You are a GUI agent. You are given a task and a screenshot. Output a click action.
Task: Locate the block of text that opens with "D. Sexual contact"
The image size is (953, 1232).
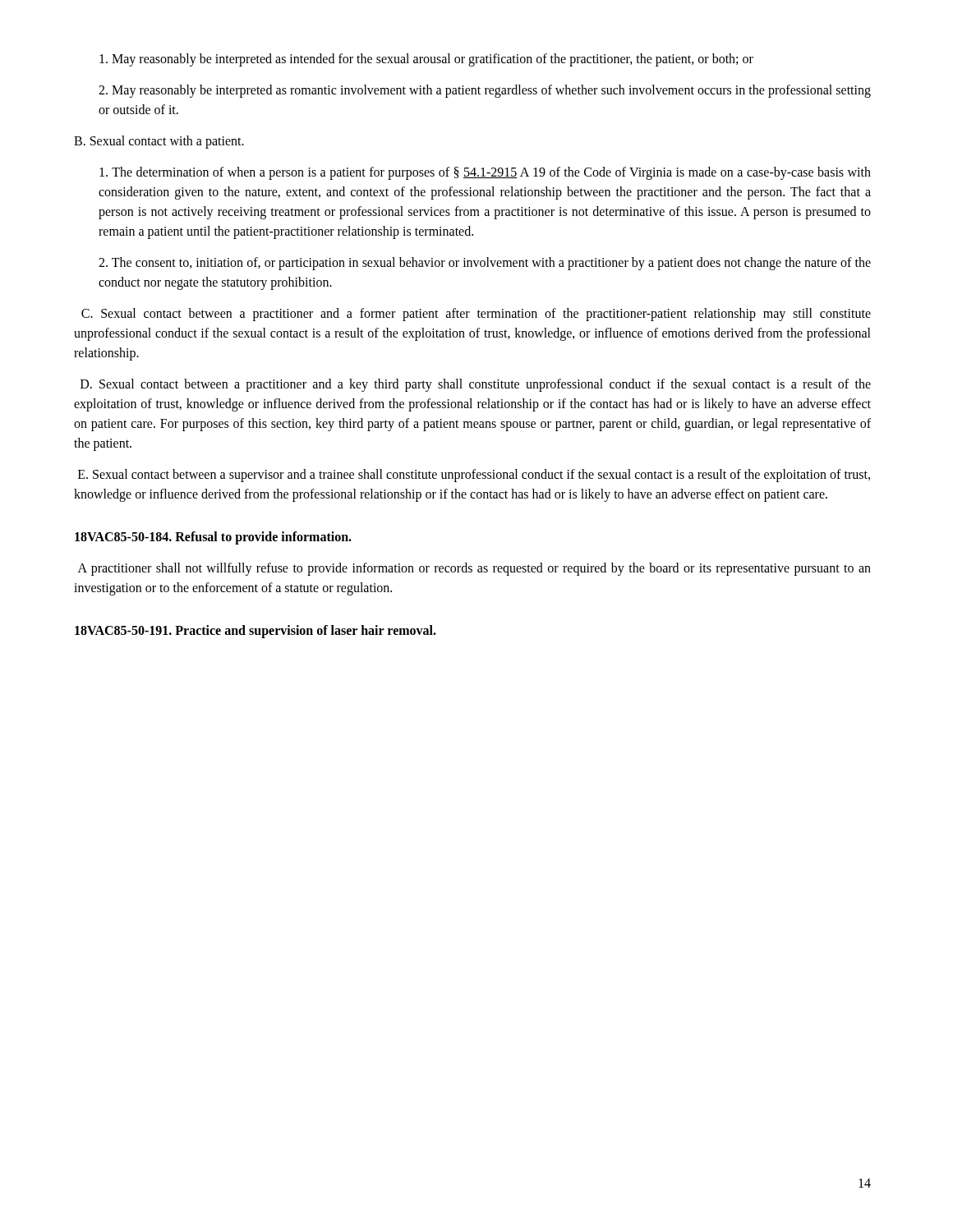472,414
